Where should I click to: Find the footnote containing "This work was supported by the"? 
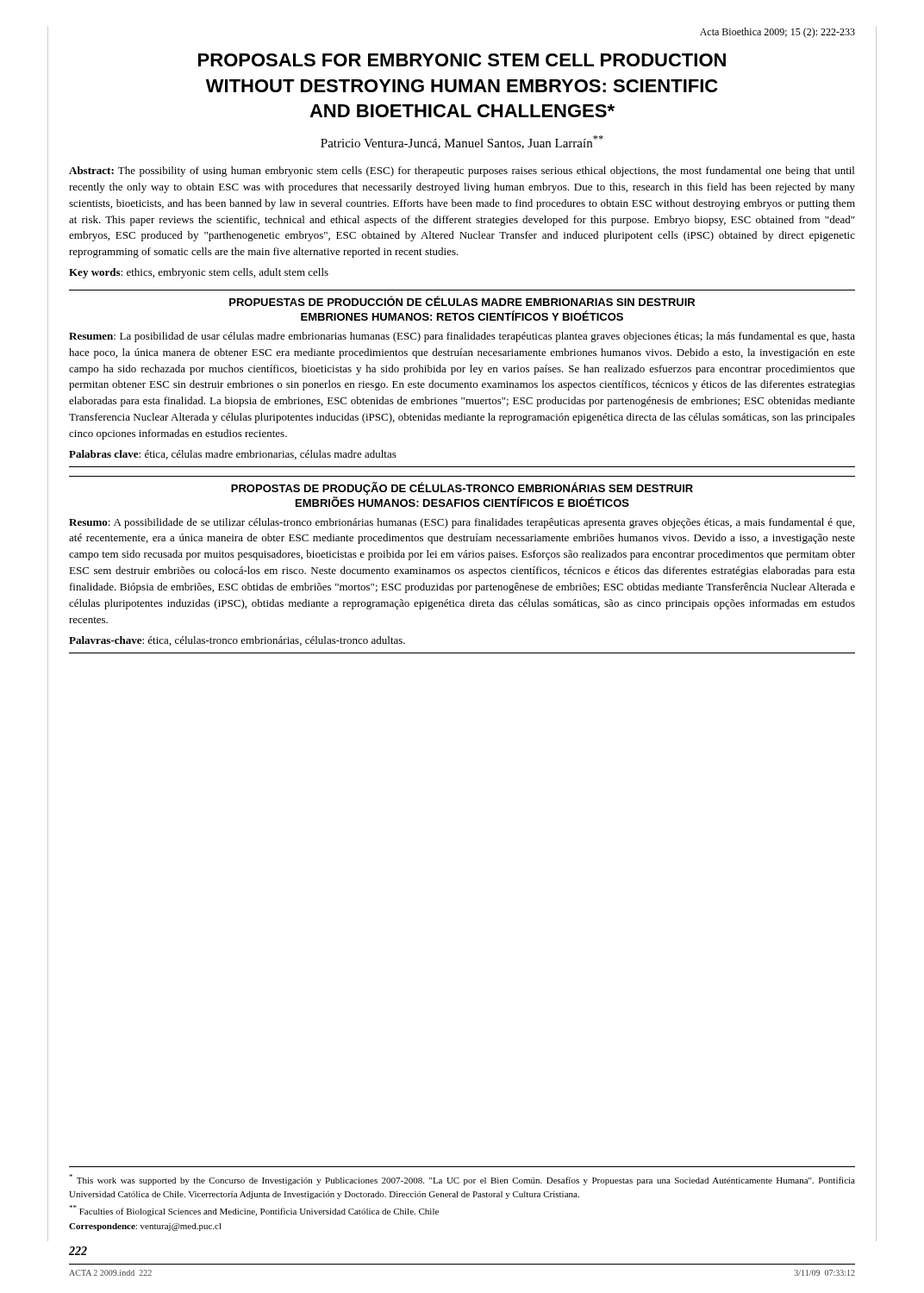[x=462, y=1185]
